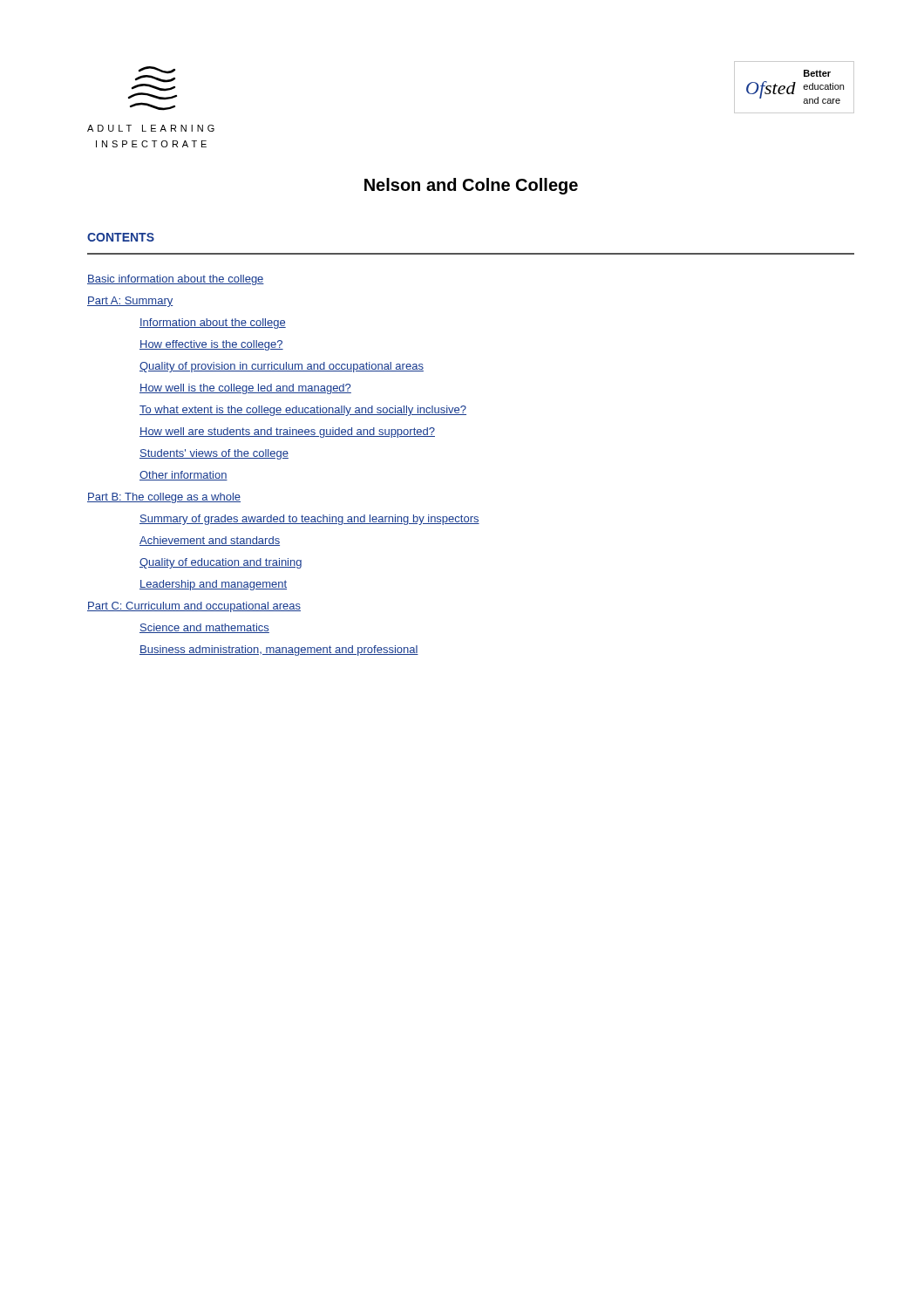Locate the passage starting "Science and mathematics"
This screenshot has width=924, height=1308.
coord(204,628)
